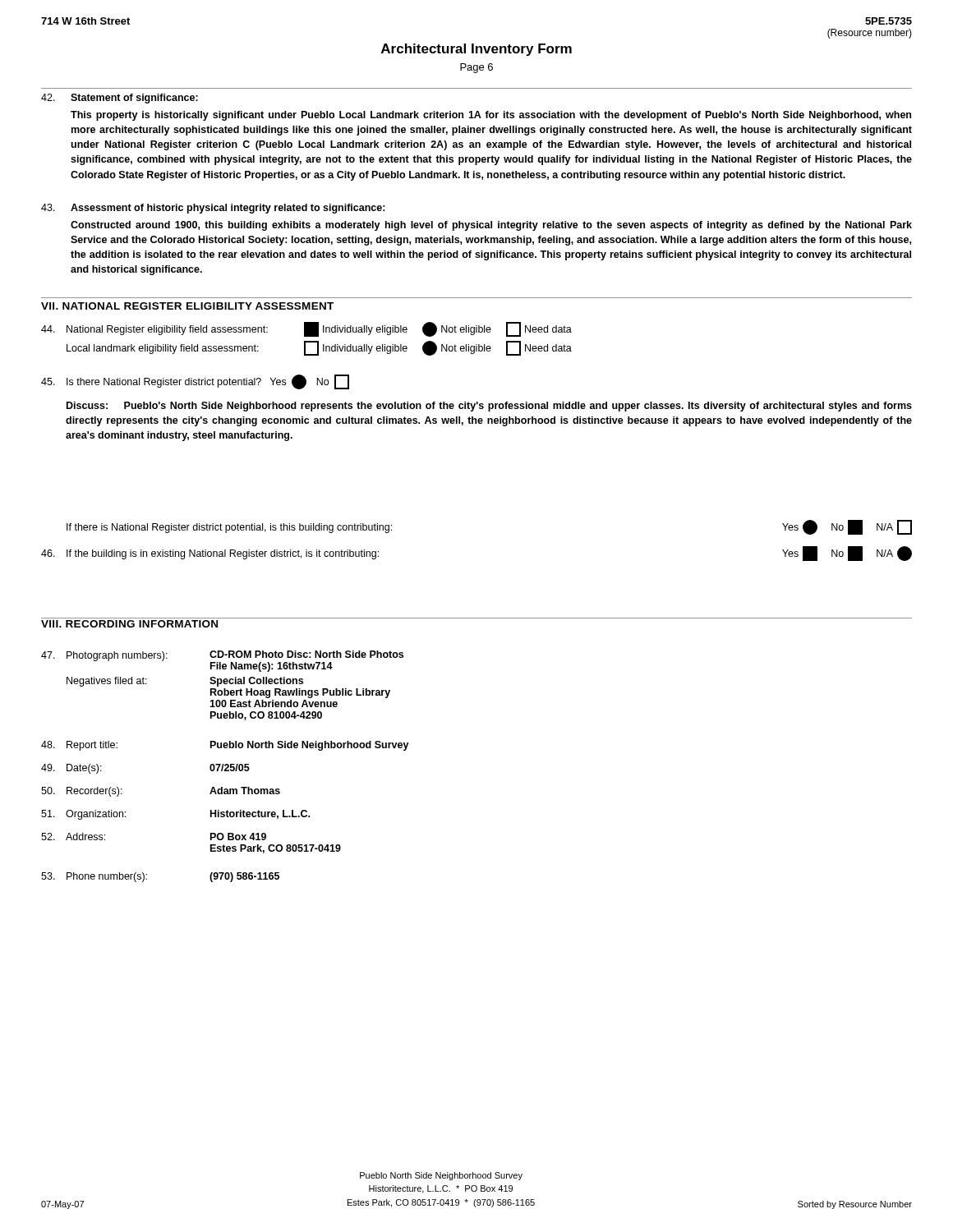Find the block starting "49. Date(s): 07/25/05"
The width and height of the screenshot is (953, 1232).
coord(77,768)
